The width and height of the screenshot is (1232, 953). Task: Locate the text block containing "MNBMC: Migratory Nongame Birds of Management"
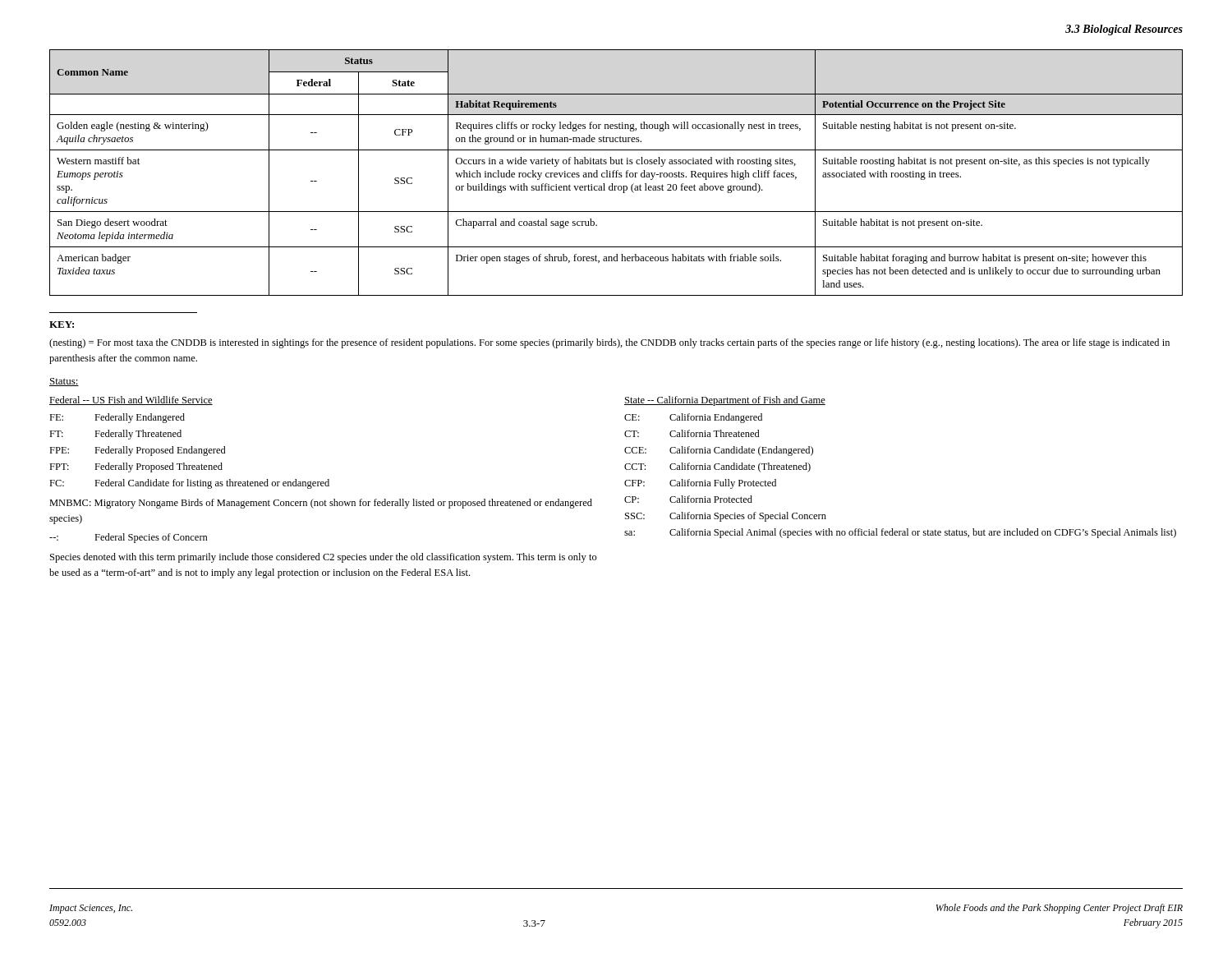coord(321,511)
